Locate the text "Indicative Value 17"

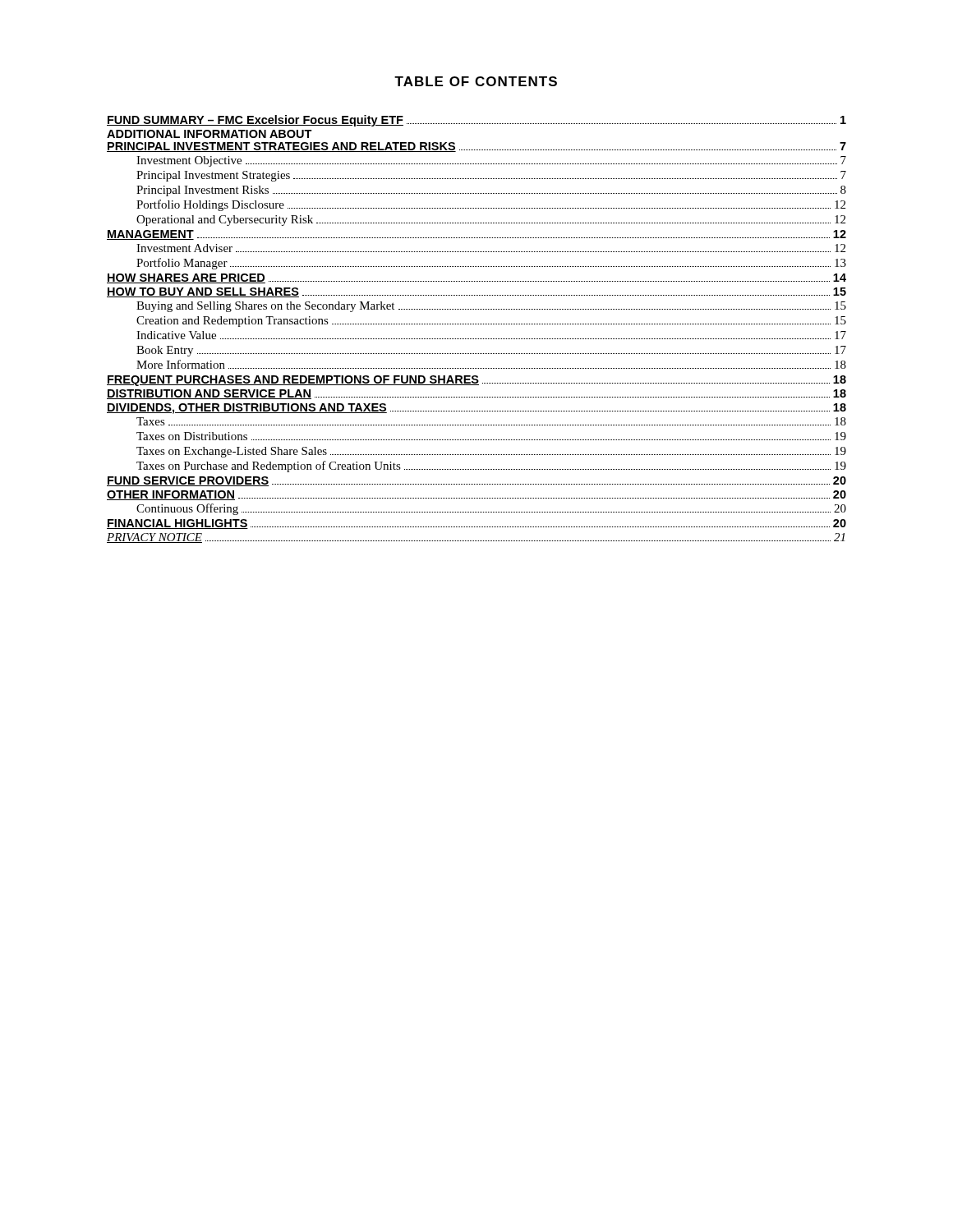491,336
